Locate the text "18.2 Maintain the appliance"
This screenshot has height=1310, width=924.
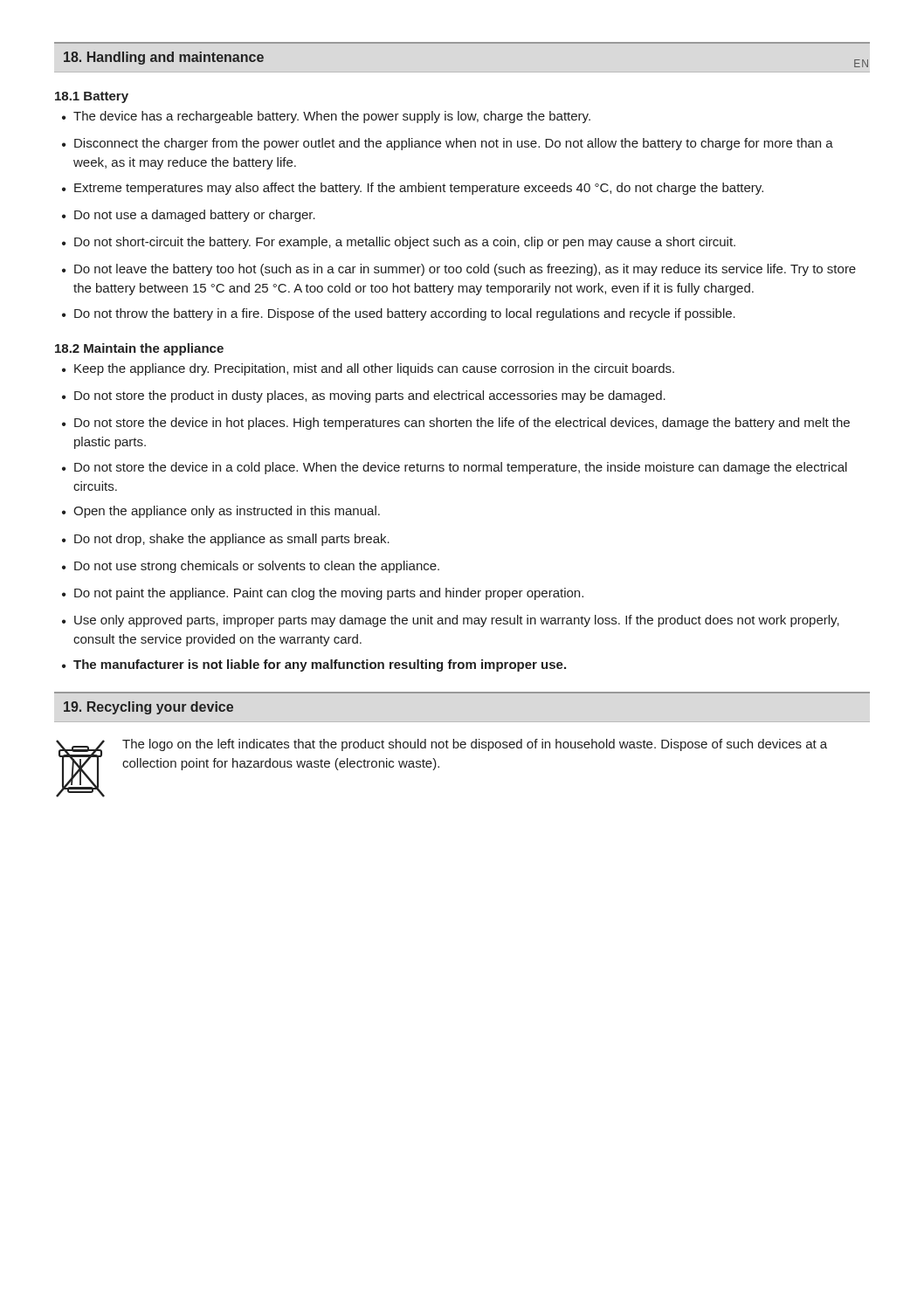pyautogui.click(x=139, y=348)
